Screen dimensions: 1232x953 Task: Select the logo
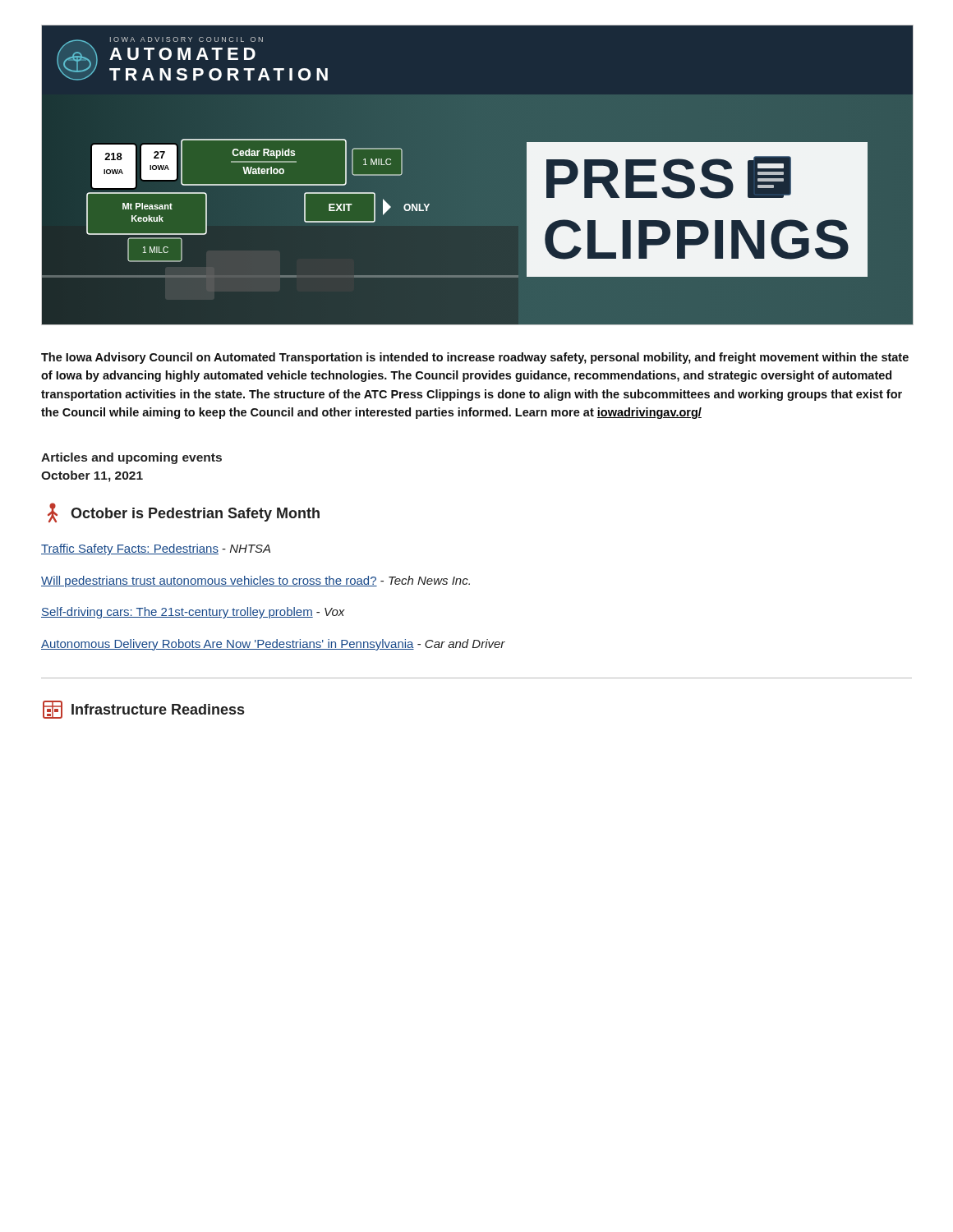(x=477, y=175)
